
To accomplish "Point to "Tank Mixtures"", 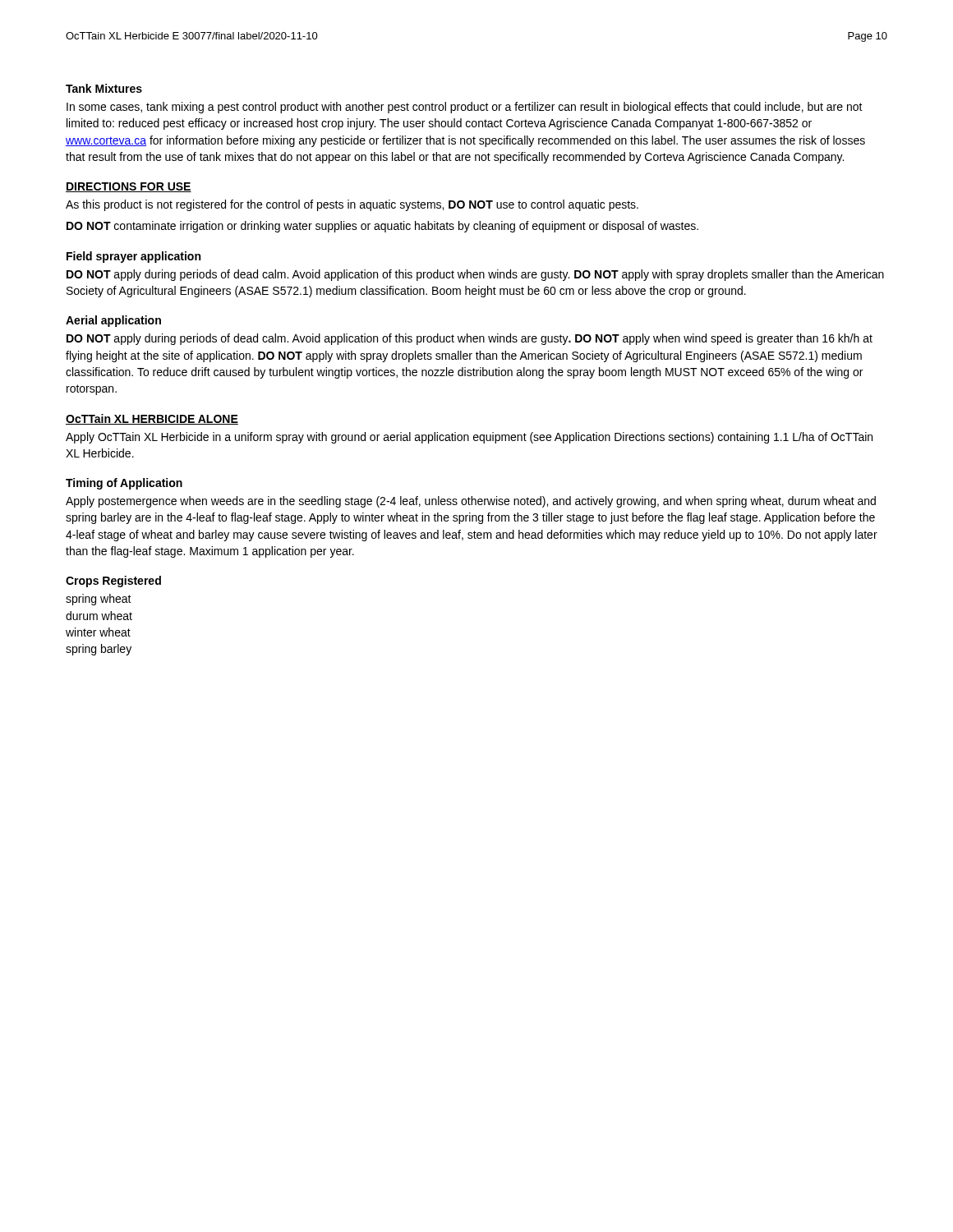I will click(104, 89).
